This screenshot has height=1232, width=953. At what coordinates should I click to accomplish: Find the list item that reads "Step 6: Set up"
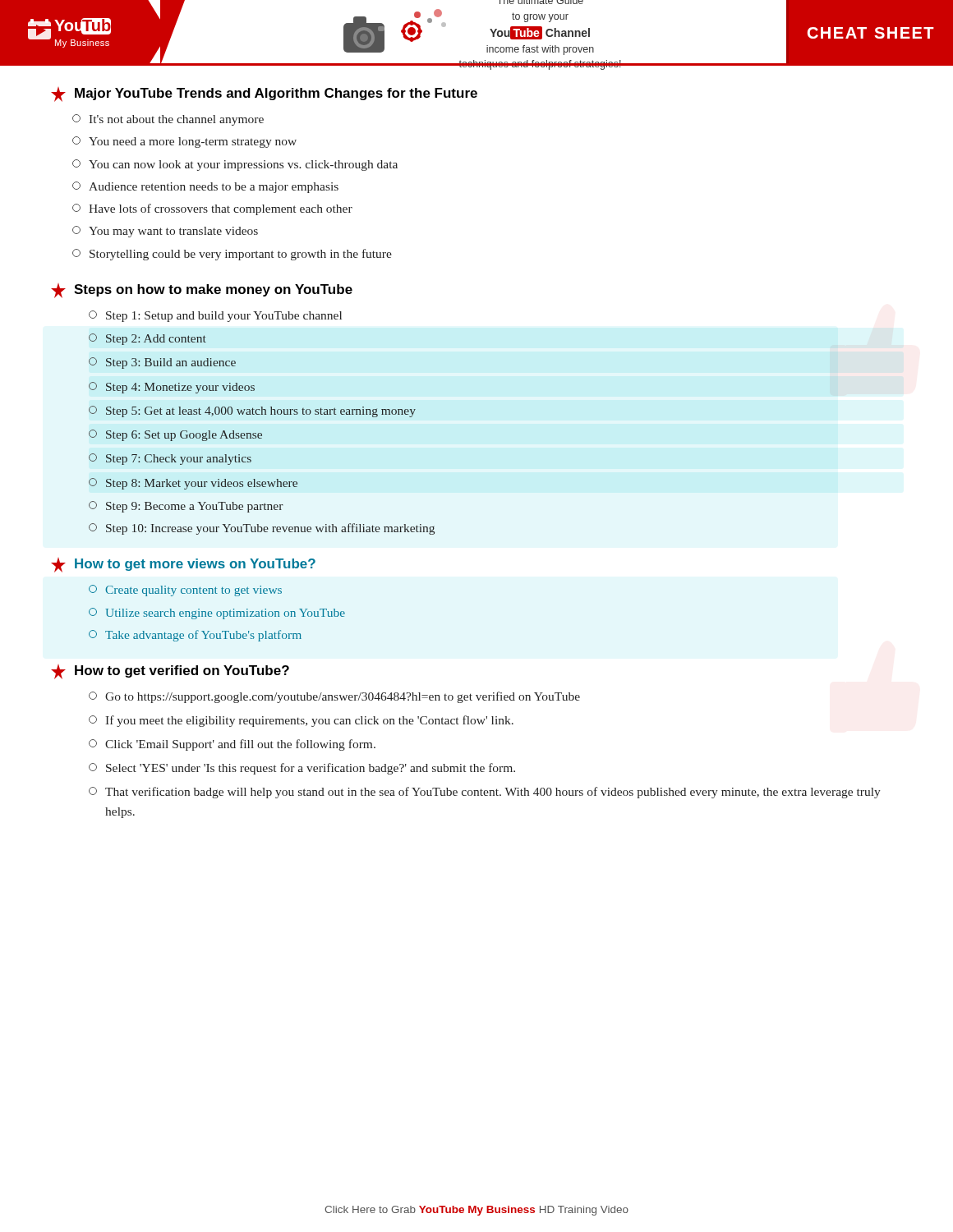(x=176, y=434)
